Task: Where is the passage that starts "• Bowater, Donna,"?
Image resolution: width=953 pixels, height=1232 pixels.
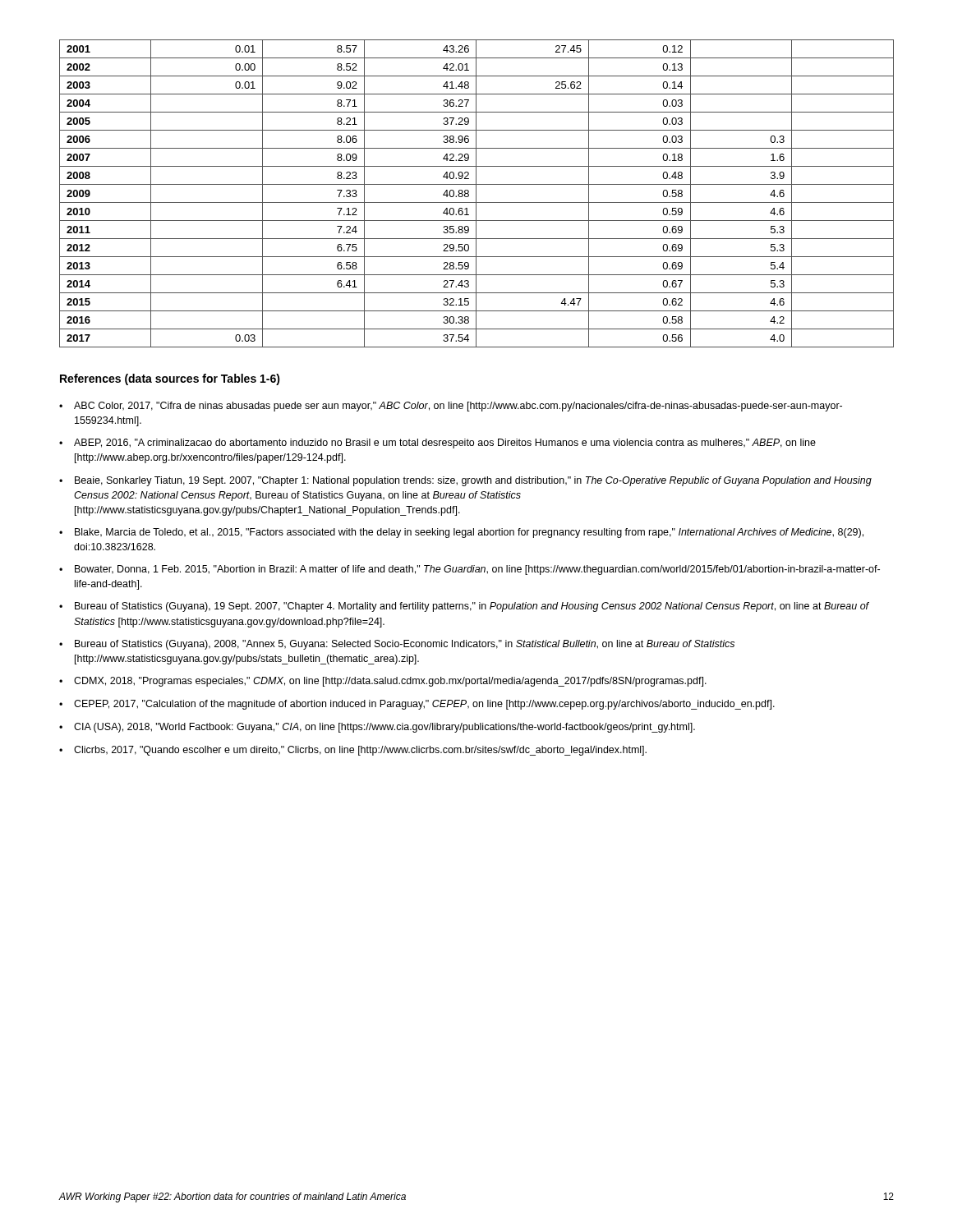Action: (x=476, y=577)
